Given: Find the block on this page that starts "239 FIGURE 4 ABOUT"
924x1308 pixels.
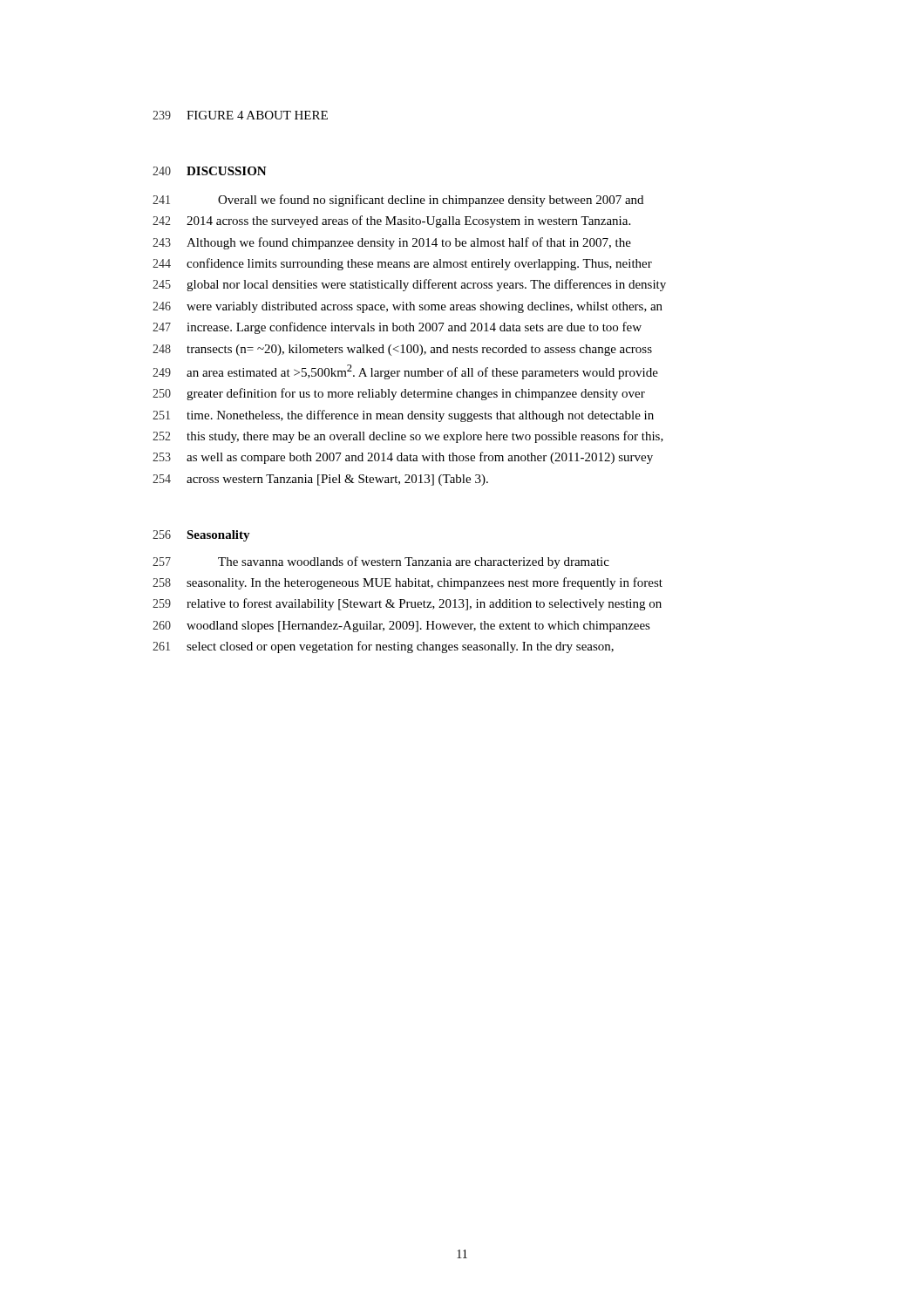Looking at the screenshot, I should (x=240, y=115).
